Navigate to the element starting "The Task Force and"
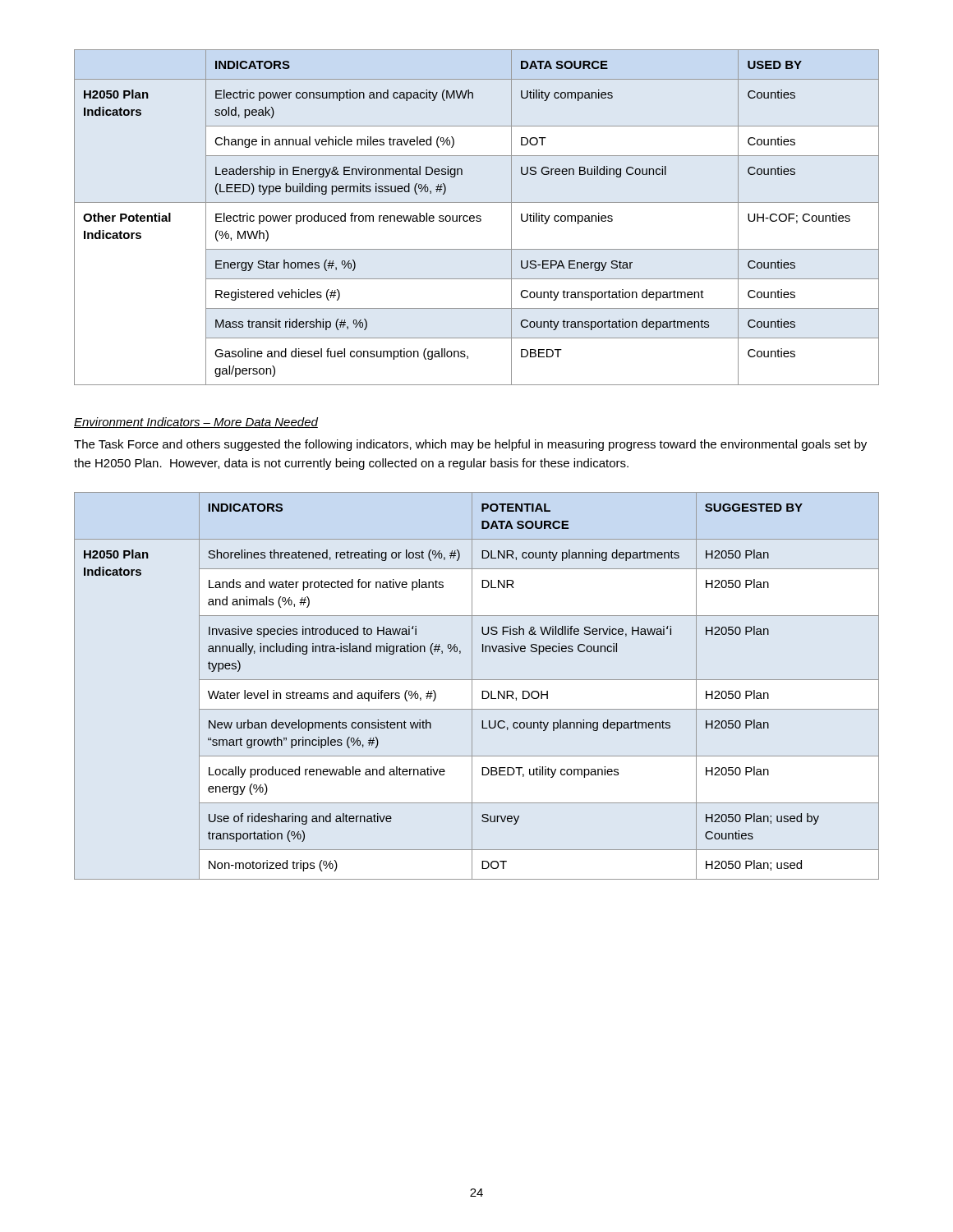This screenshot has width=953, height=1232. pos(470,453)
